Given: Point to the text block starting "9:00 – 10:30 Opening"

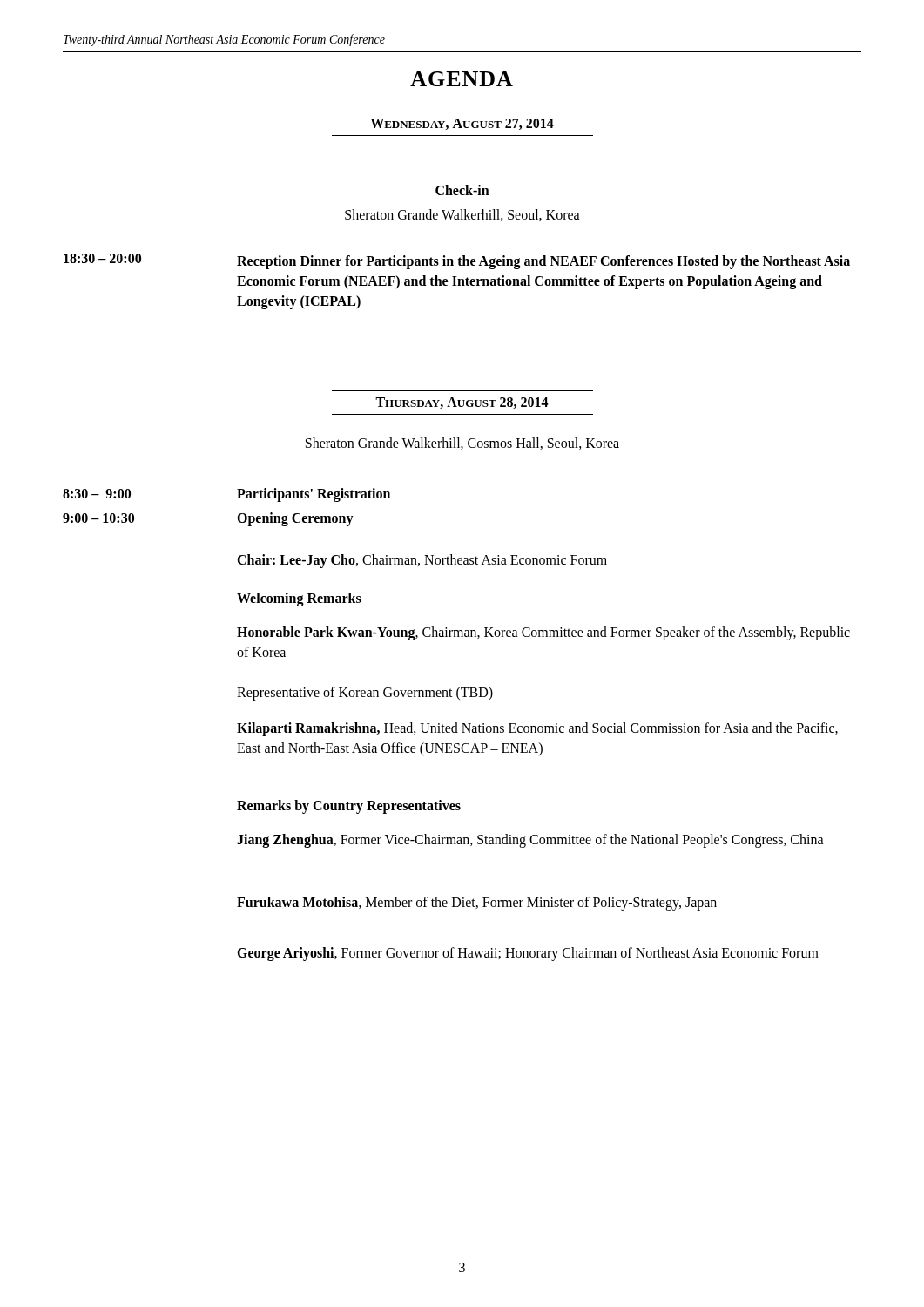Looking at the screenshot, I should click(106, 519).
